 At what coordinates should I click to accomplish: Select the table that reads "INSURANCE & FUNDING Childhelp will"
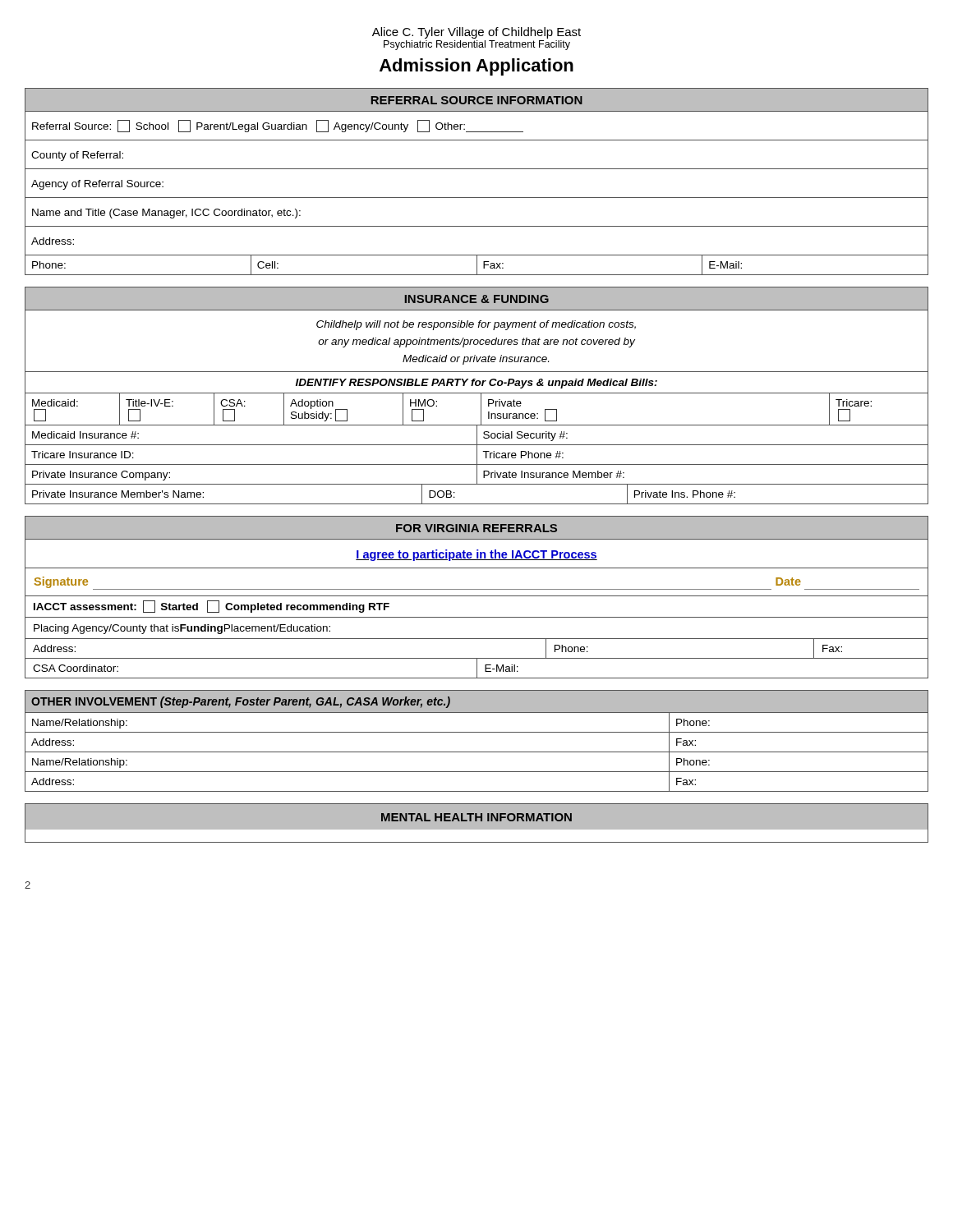coord(476,395)
